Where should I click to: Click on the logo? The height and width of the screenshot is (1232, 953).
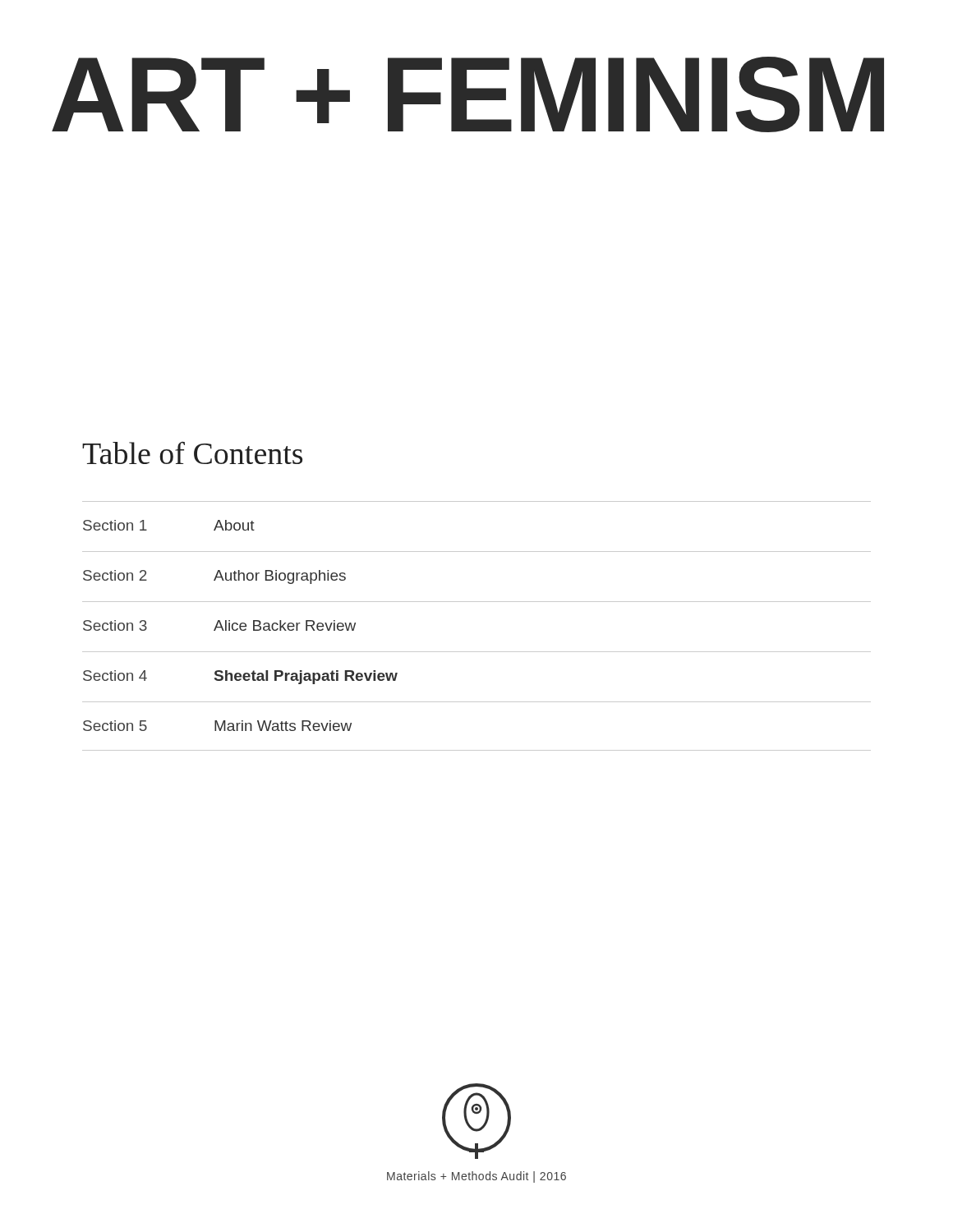476,1132
